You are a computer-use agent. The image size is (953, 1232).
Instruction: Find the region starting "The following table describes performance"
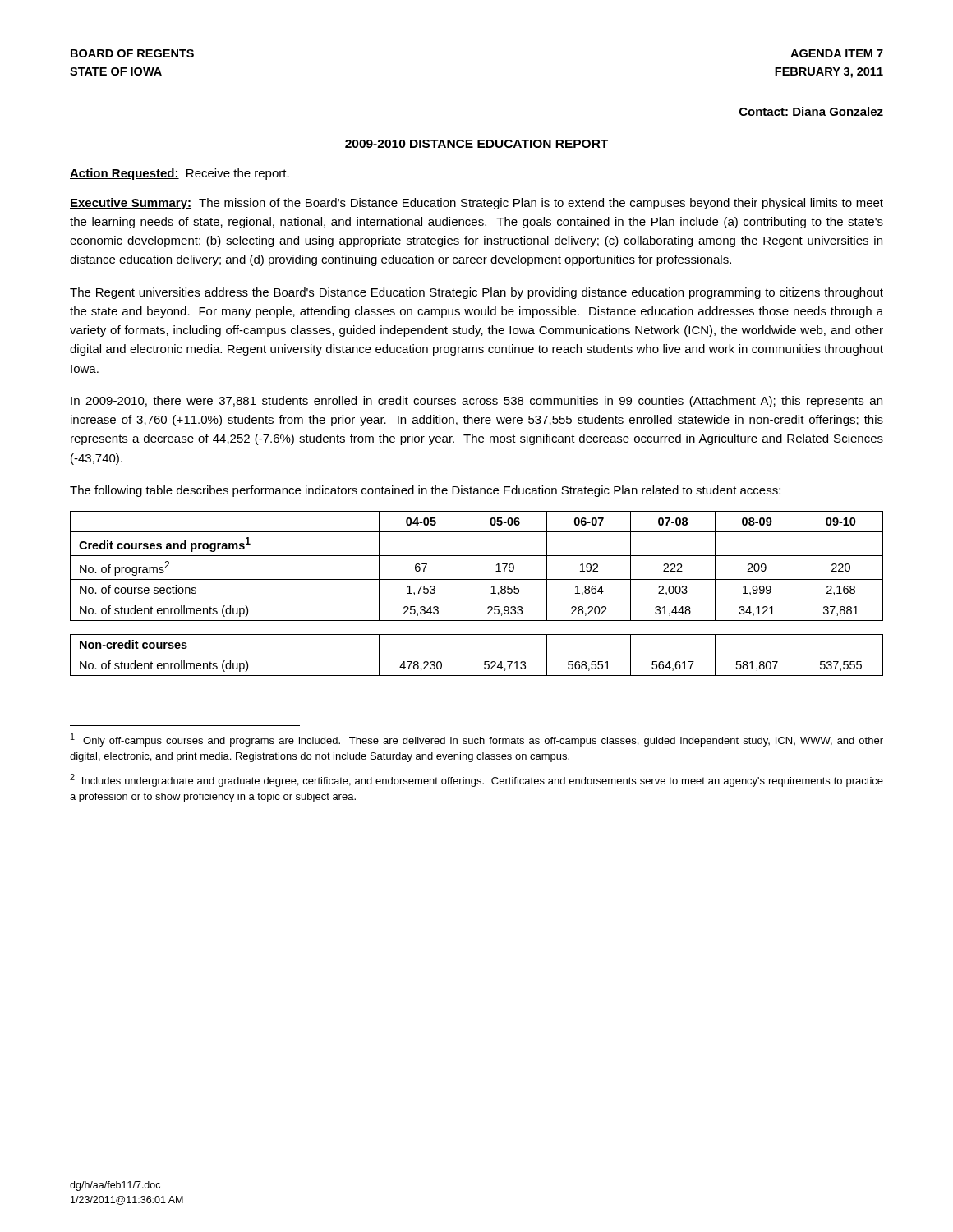pos(426,490)
